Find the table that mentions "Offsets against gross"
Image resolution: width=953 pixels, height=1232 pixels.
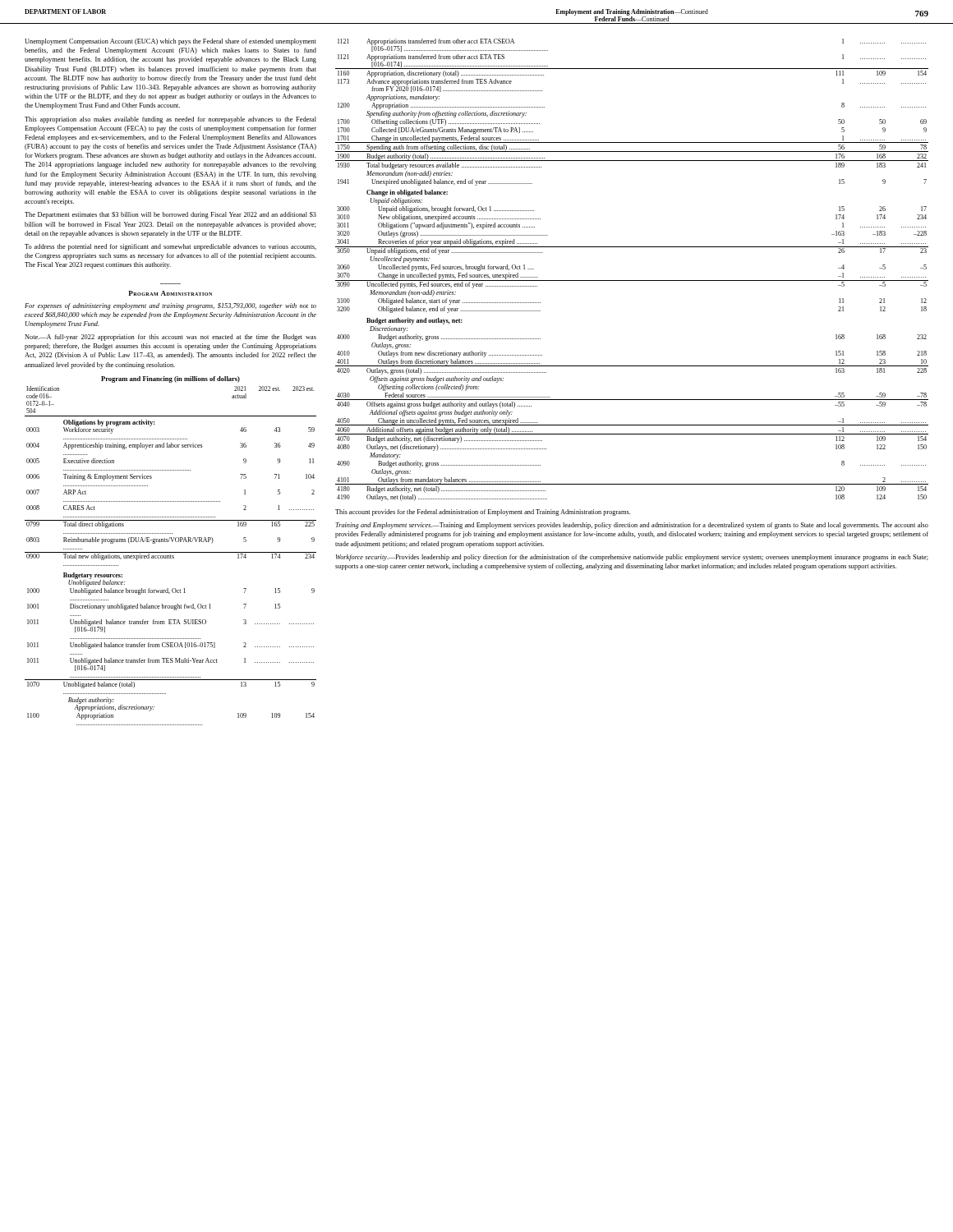tap(632, 269)
